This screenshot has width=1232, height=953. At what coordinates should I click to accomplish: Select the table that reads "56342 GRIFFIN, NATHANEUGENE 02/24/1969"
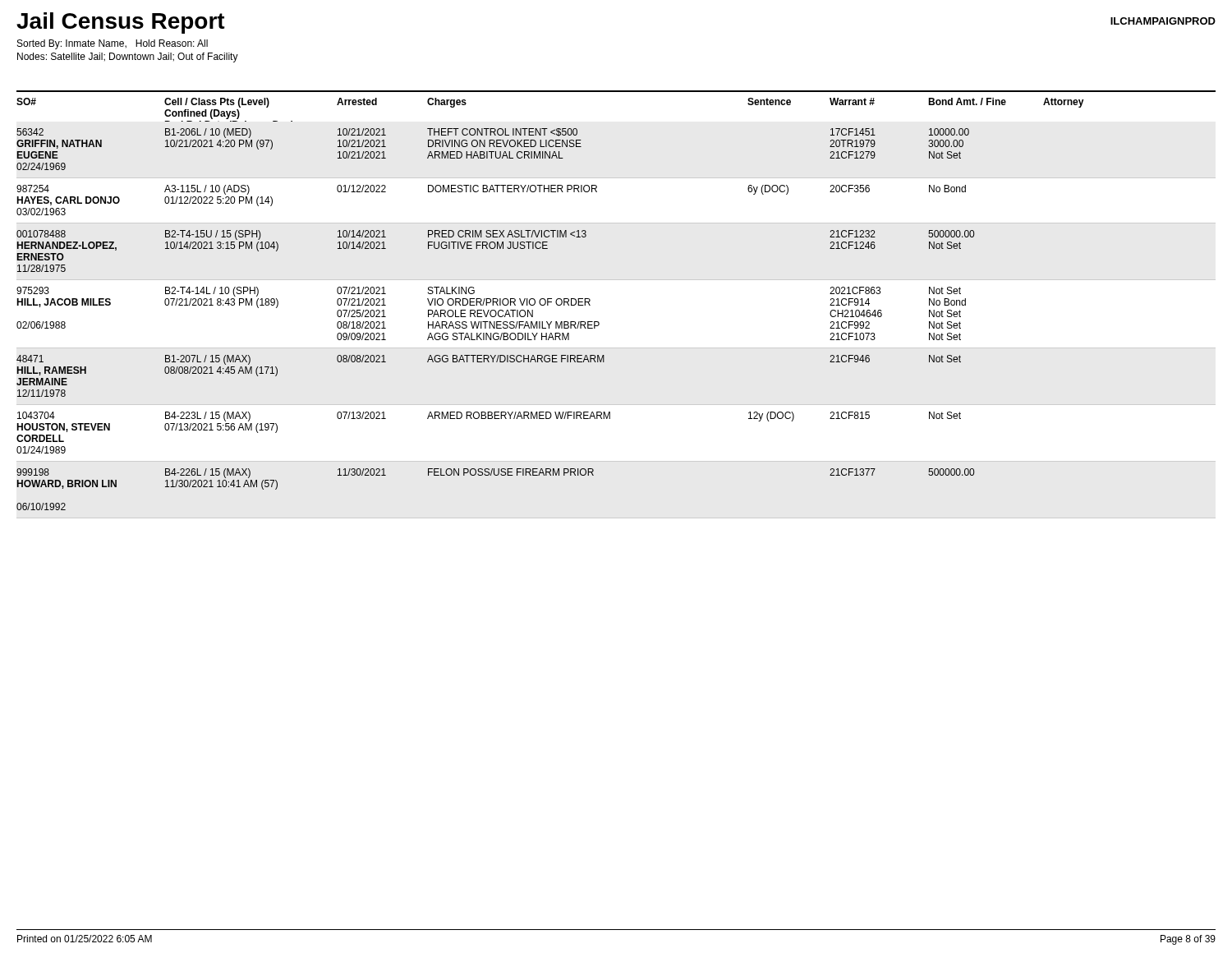click(x=616, y=320)
